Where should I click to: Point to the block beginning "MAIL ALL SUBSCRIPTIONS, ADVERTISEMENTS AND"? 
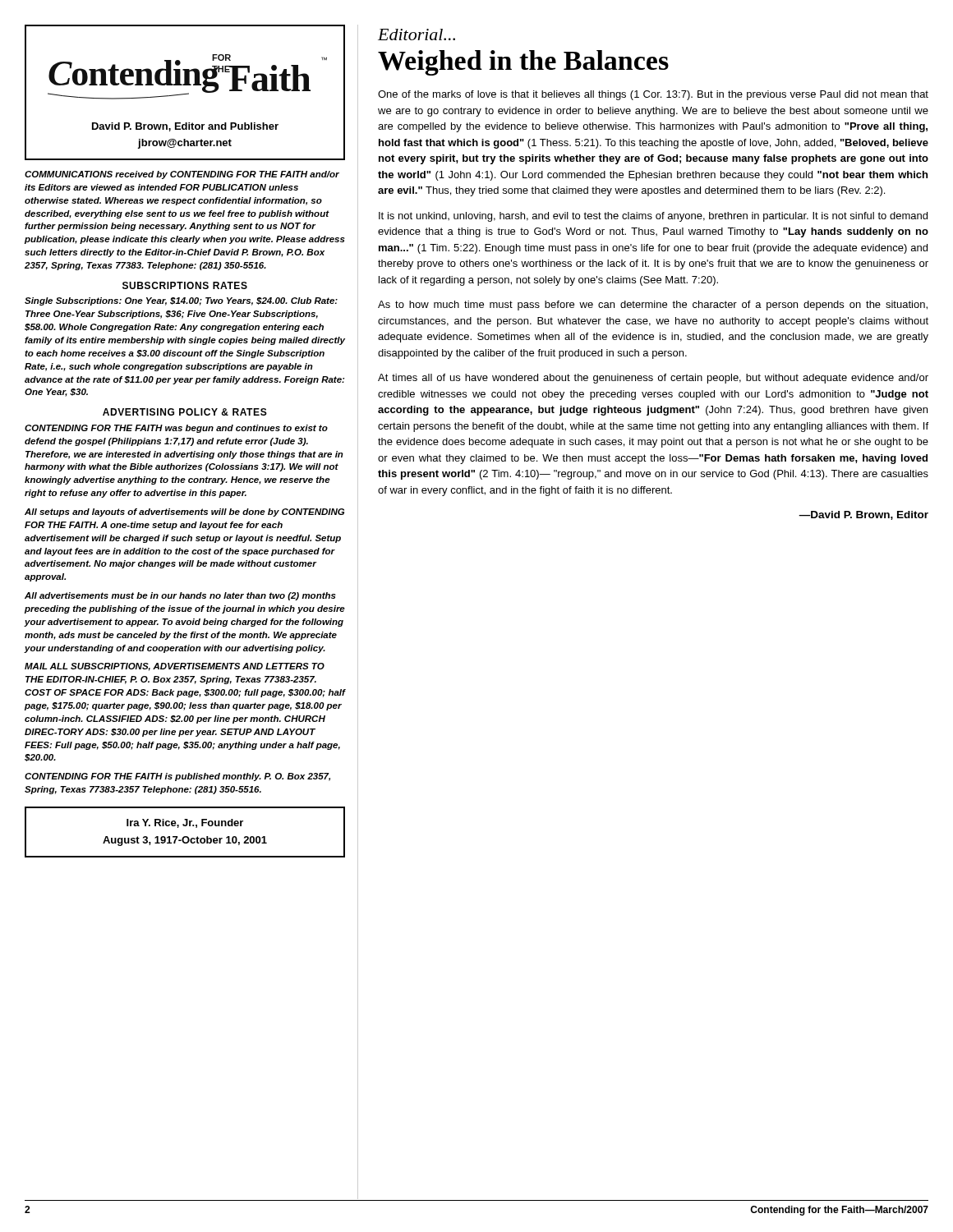point(185,713)
